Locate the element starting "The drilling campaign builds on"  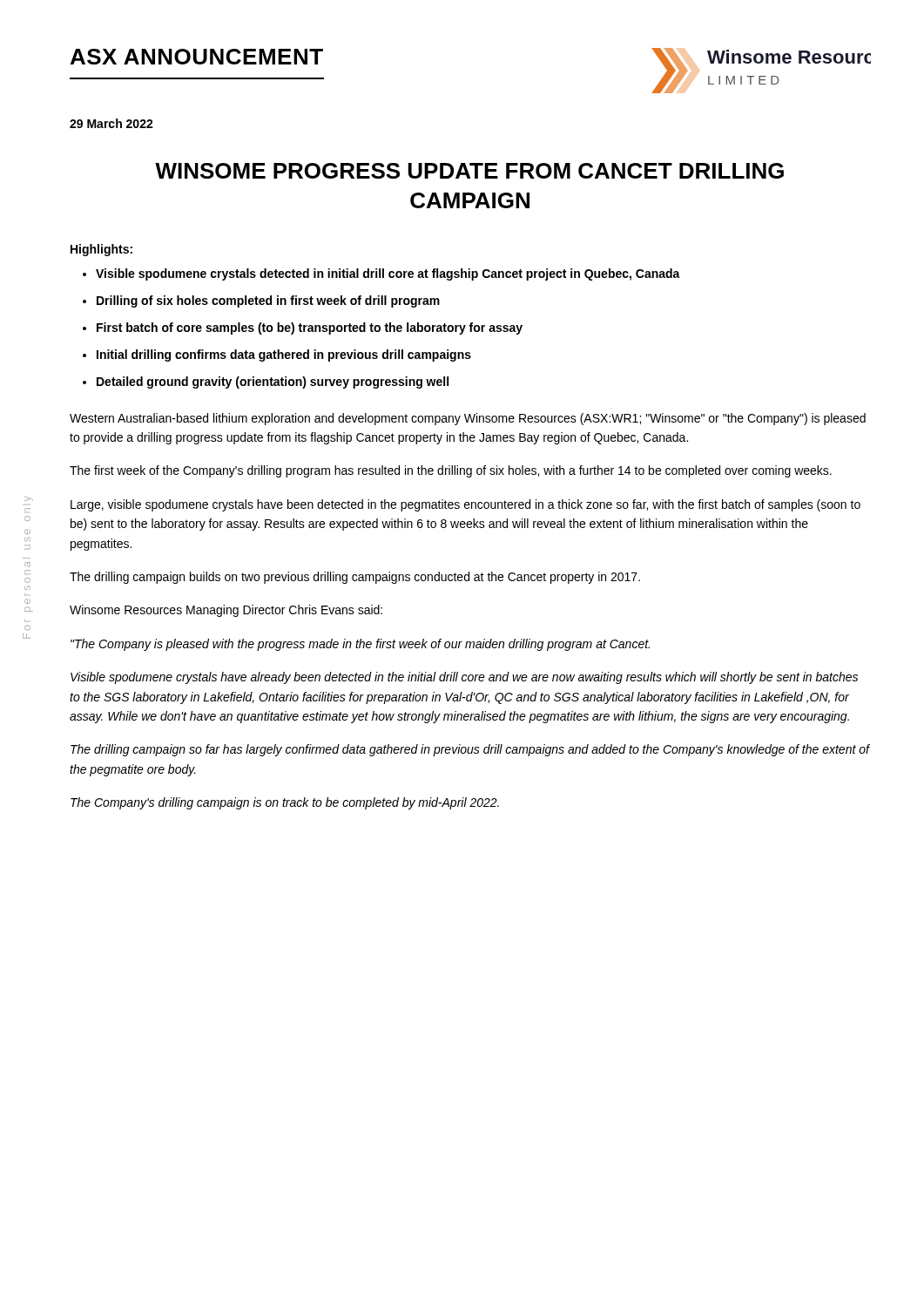click(355, 577)
